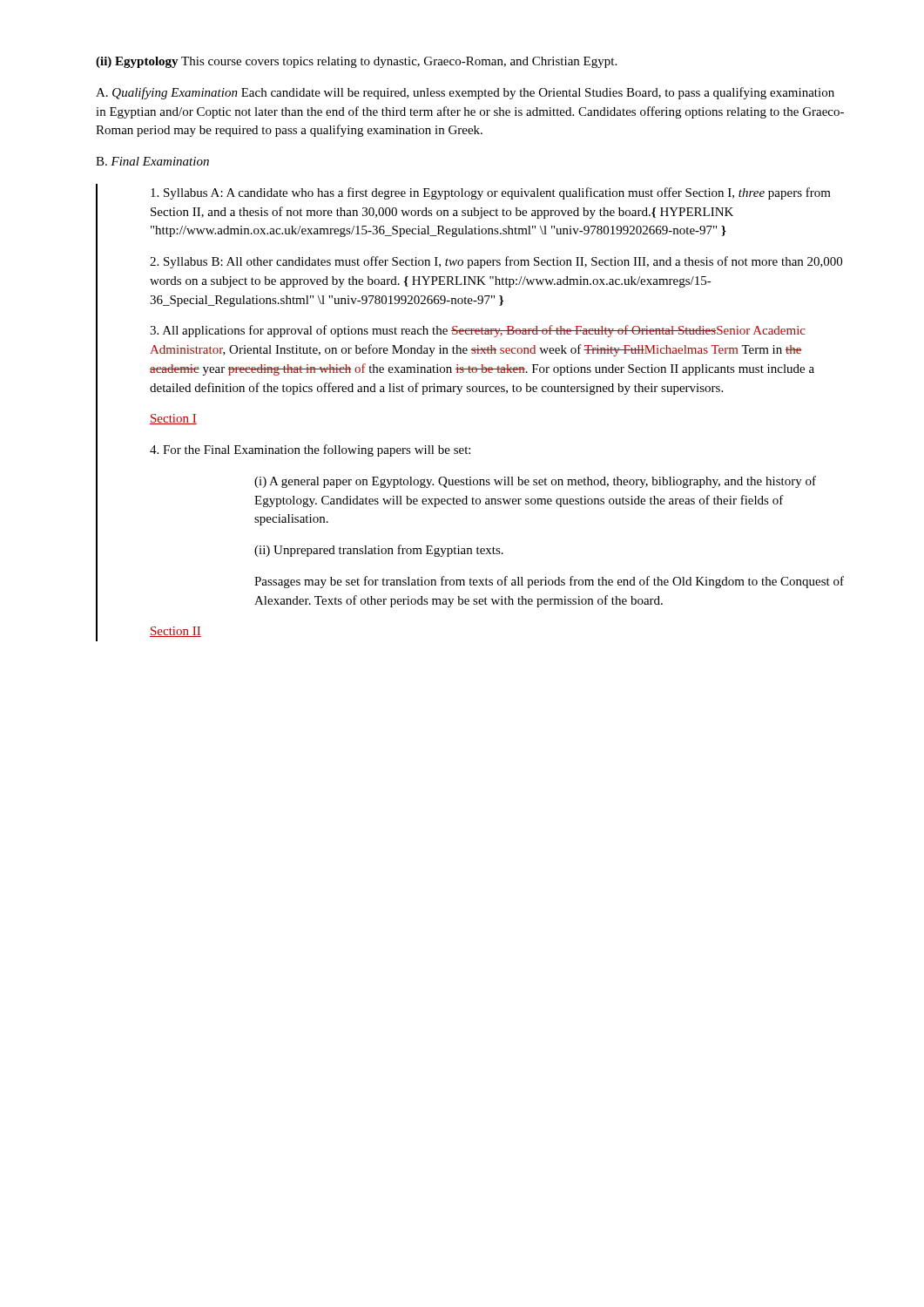Screen dimensions: 1307x924
Task: Click on the text block containing "Syllabus A: A candidate who has"
Action: (497, 212)
